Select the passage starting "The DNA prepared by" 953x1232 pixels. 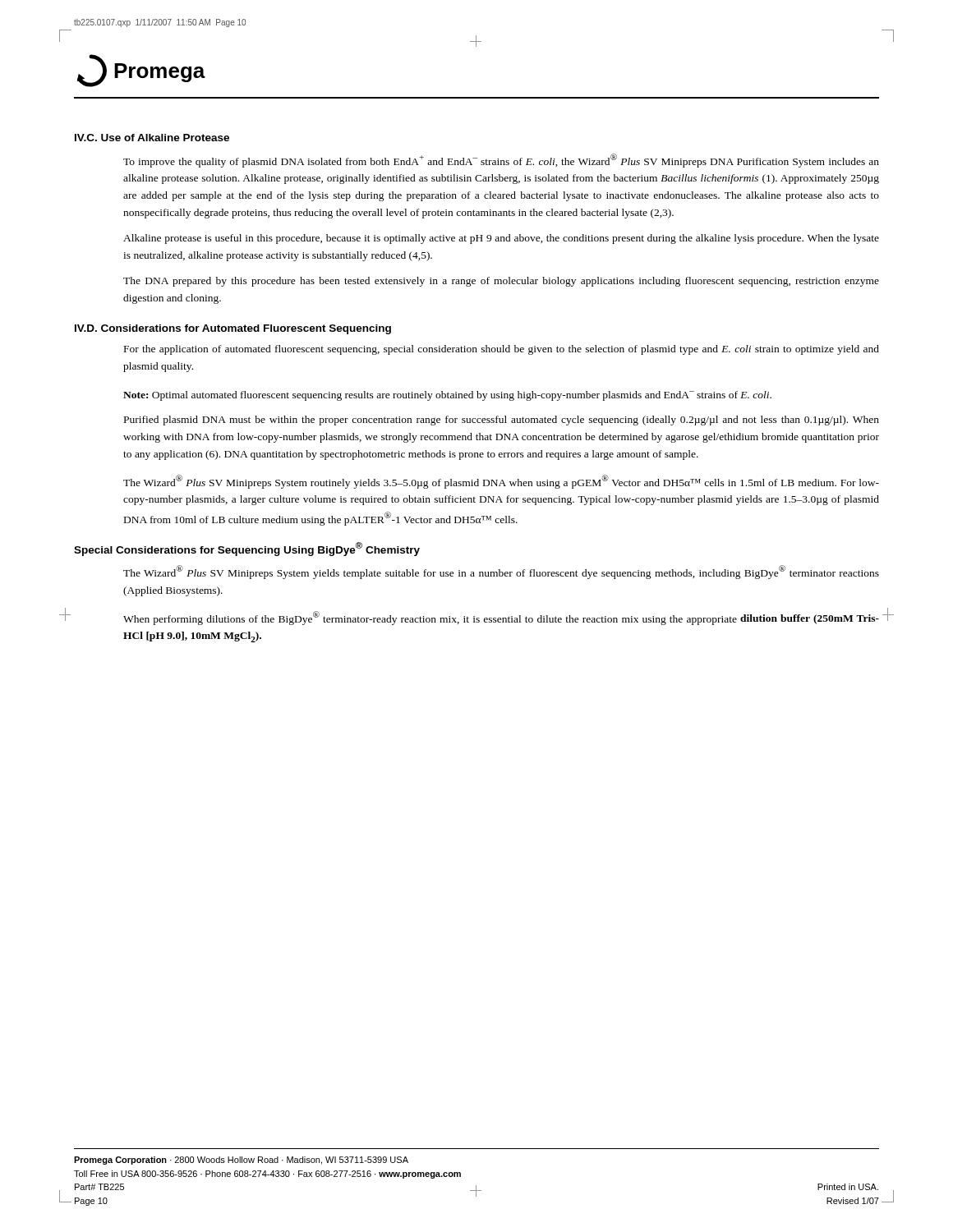coord(501,289)
